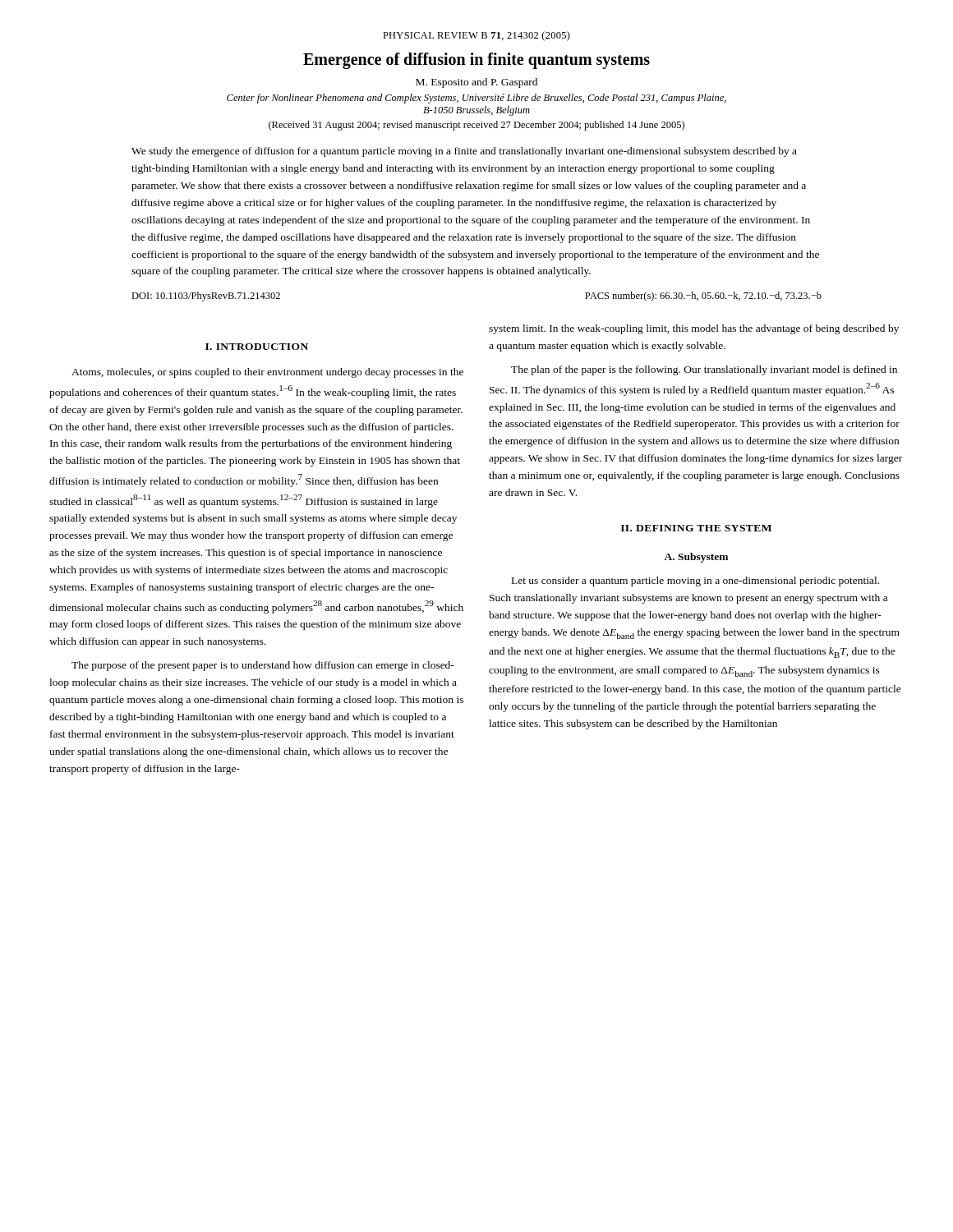This screenshot has width=953, height=1232.
Task: Where is the passage that starts "We study the emergence of diffusion for a"?
Action: click(x=475, y=211)
